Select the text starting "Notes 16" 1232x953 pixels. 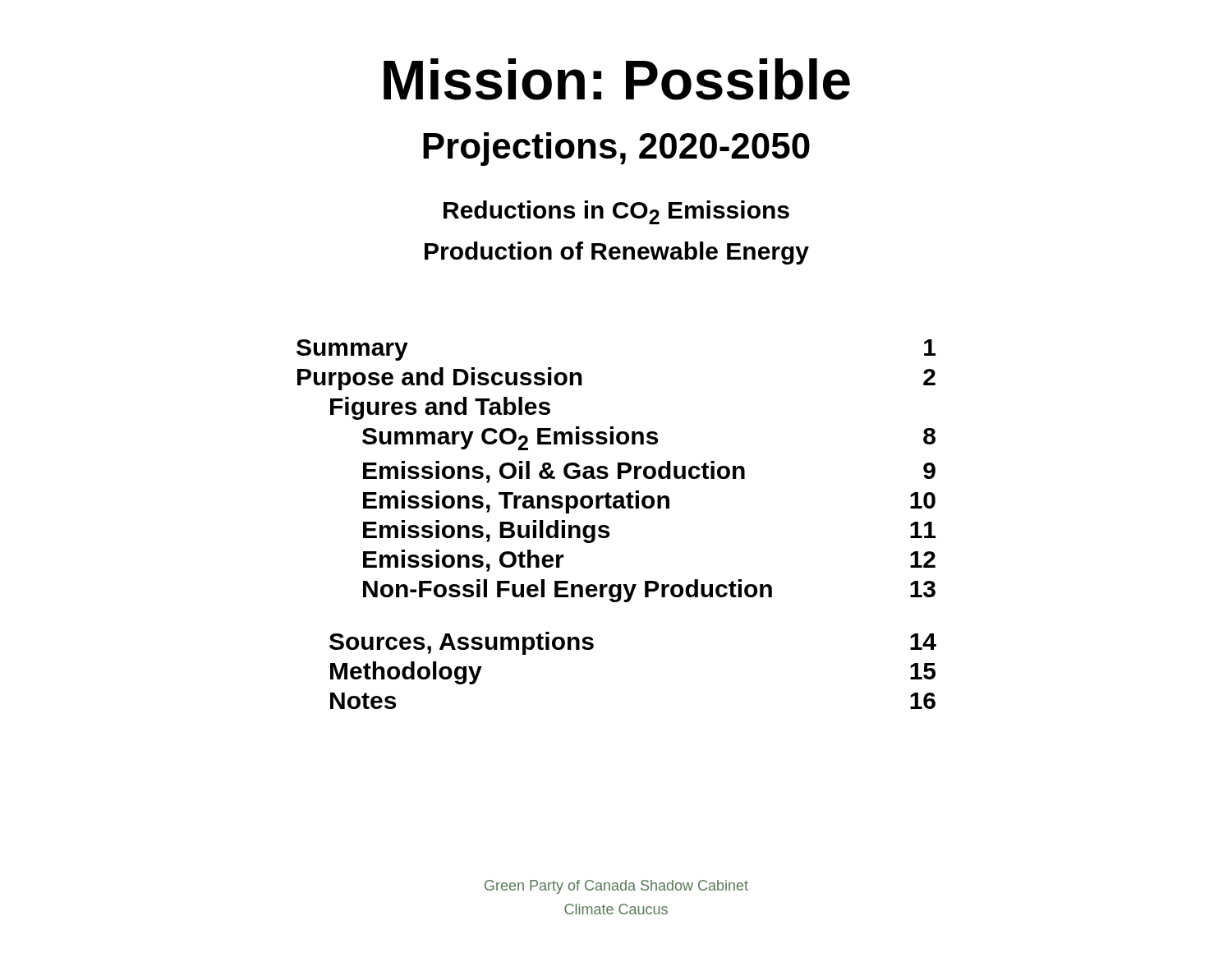click(x=365, y=700)
